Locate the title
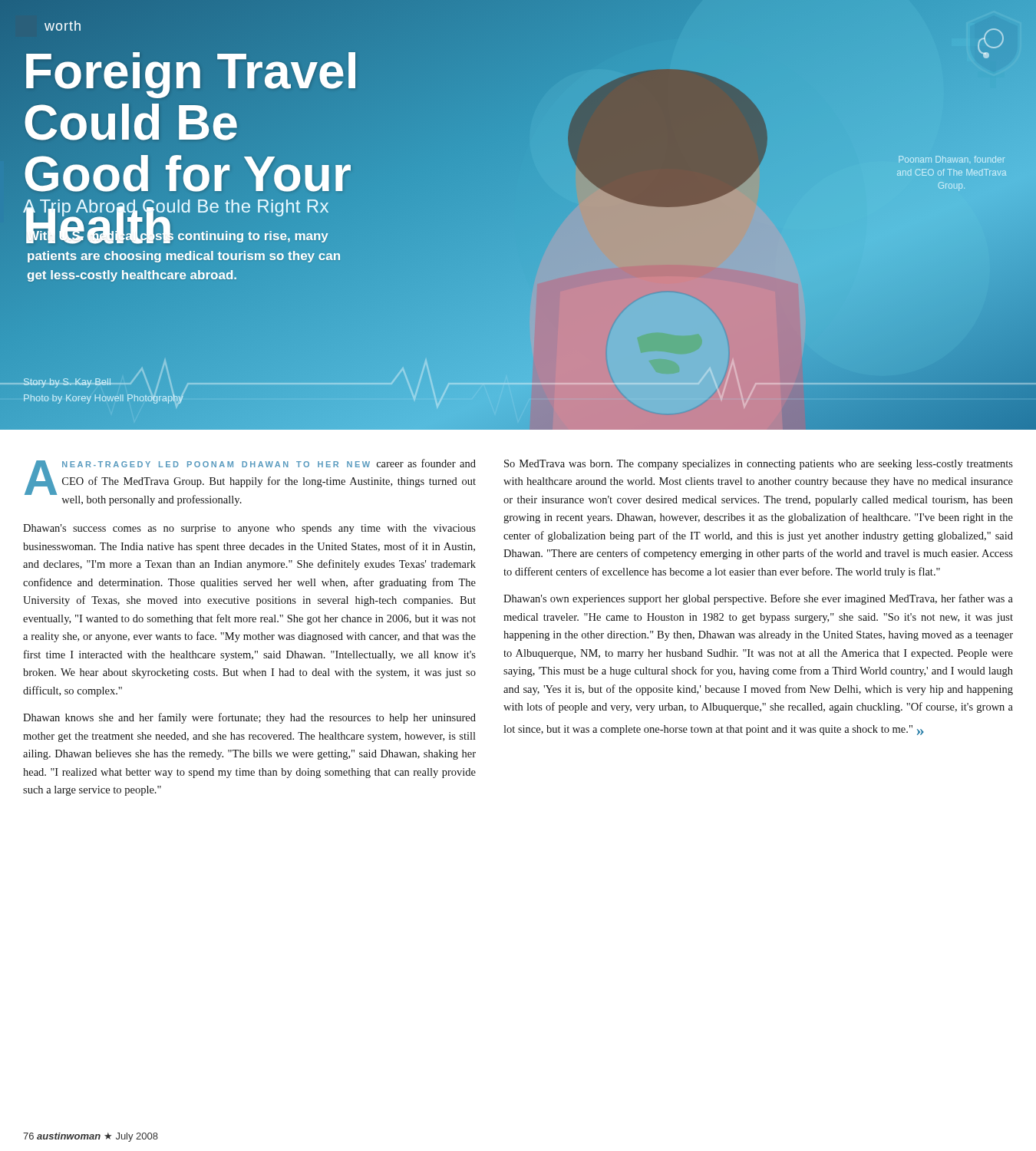The image size is (1036, 1151). click(238, 150)
